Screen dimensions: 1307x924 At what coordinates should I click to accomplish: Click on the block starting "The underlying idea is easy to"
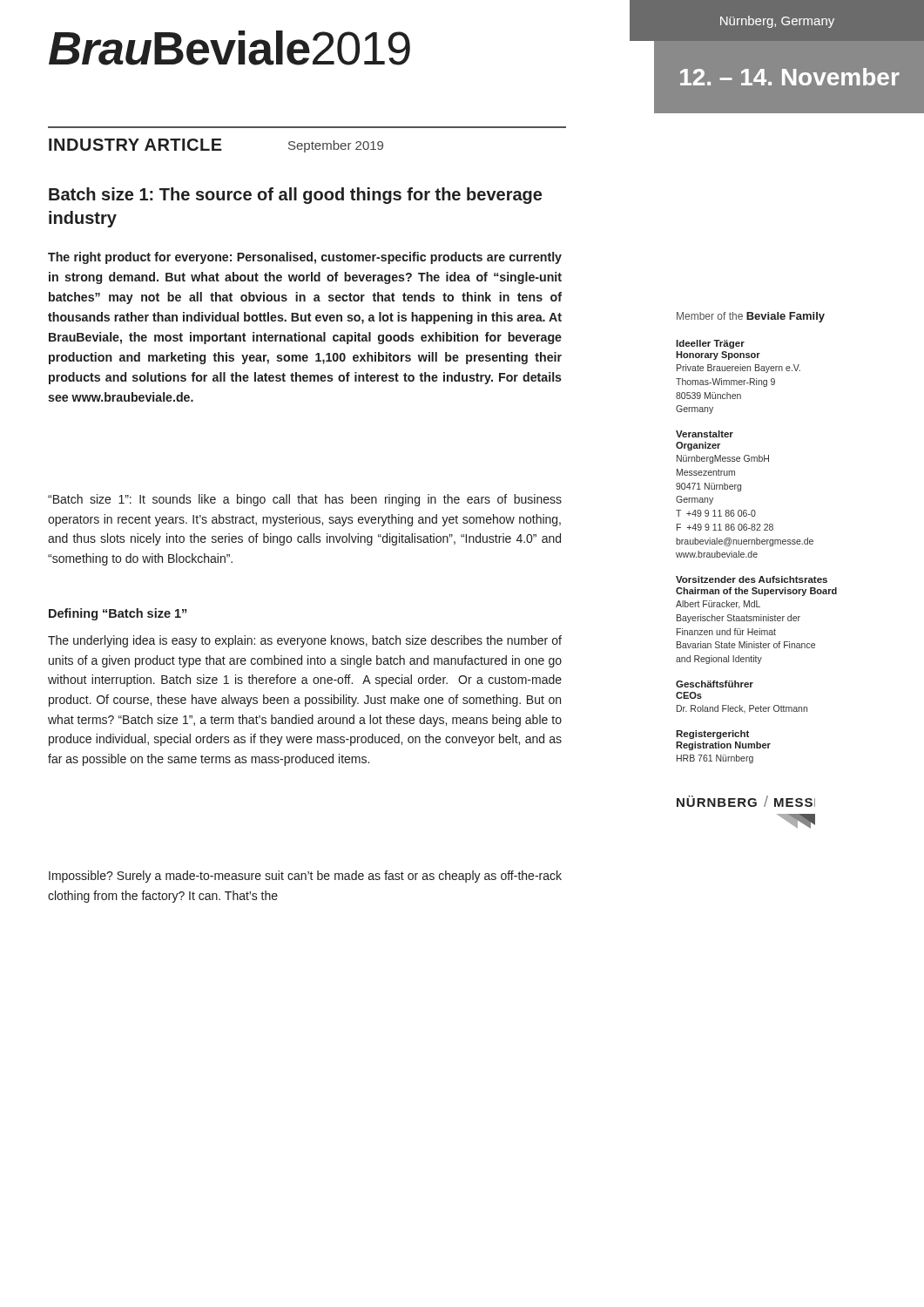tap(305, 700)
